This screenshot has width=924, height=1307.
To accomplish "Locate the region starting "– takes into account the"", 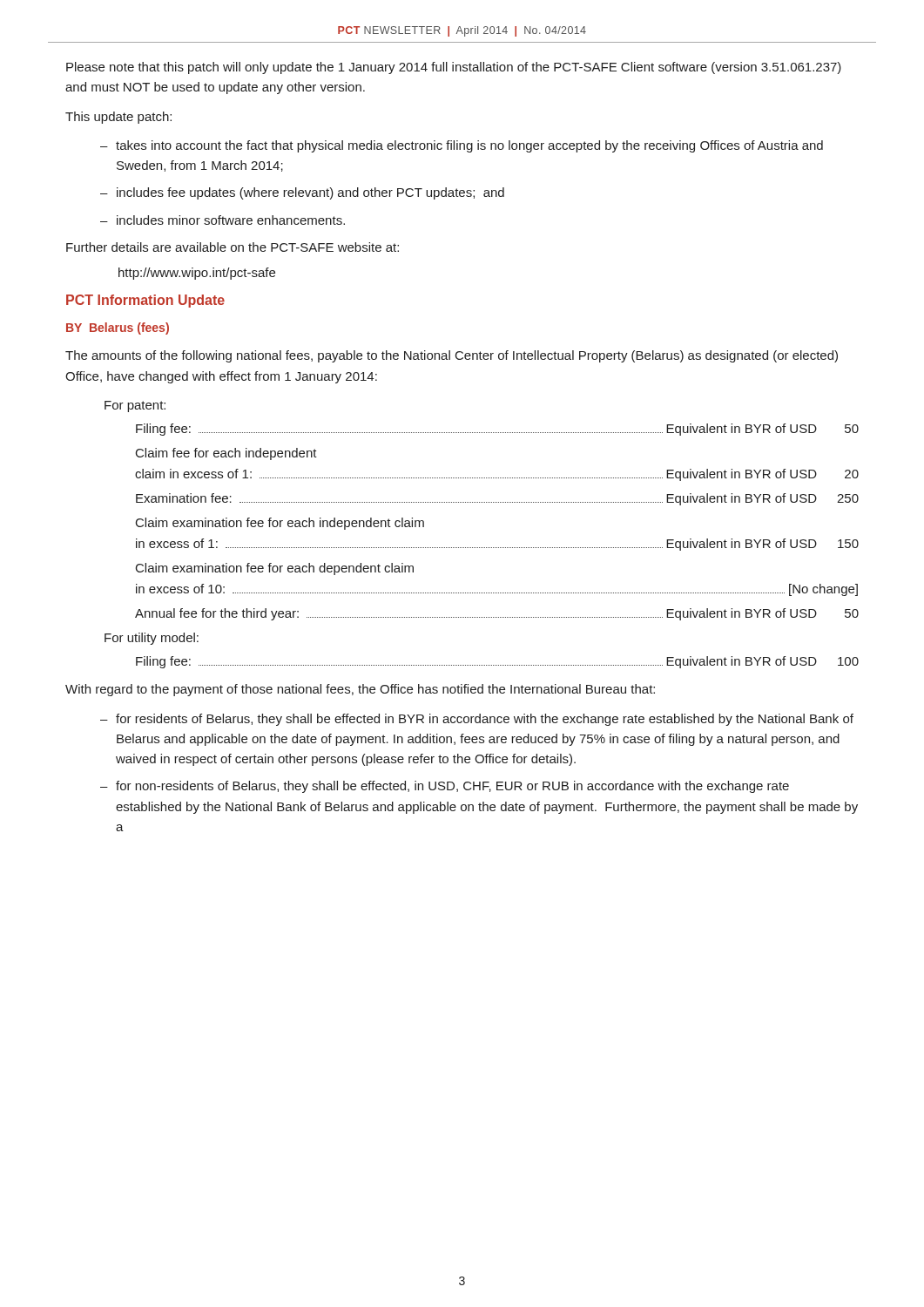I will click(x=479, y=155).
